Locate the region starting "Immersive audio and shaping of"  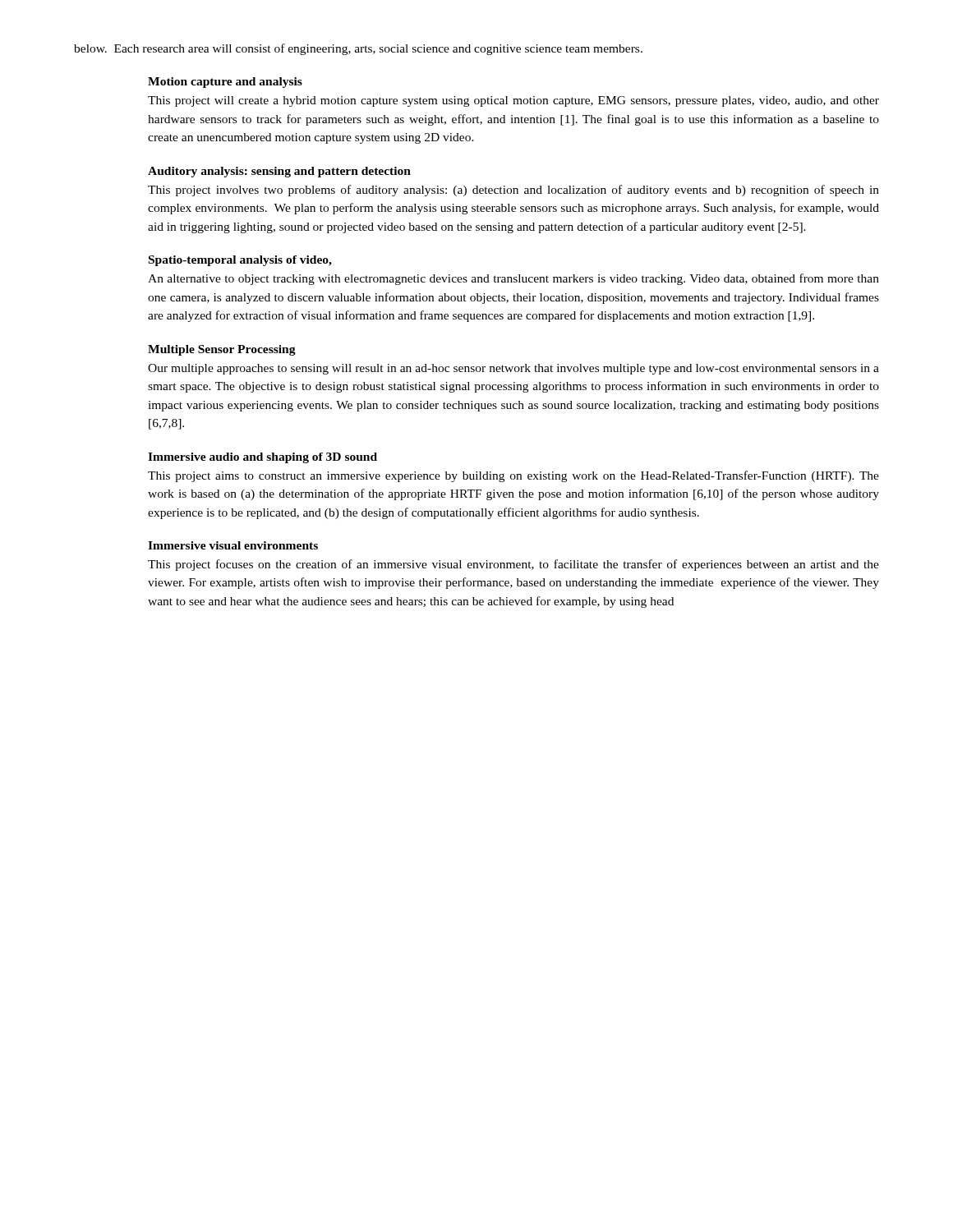(263, 456)
